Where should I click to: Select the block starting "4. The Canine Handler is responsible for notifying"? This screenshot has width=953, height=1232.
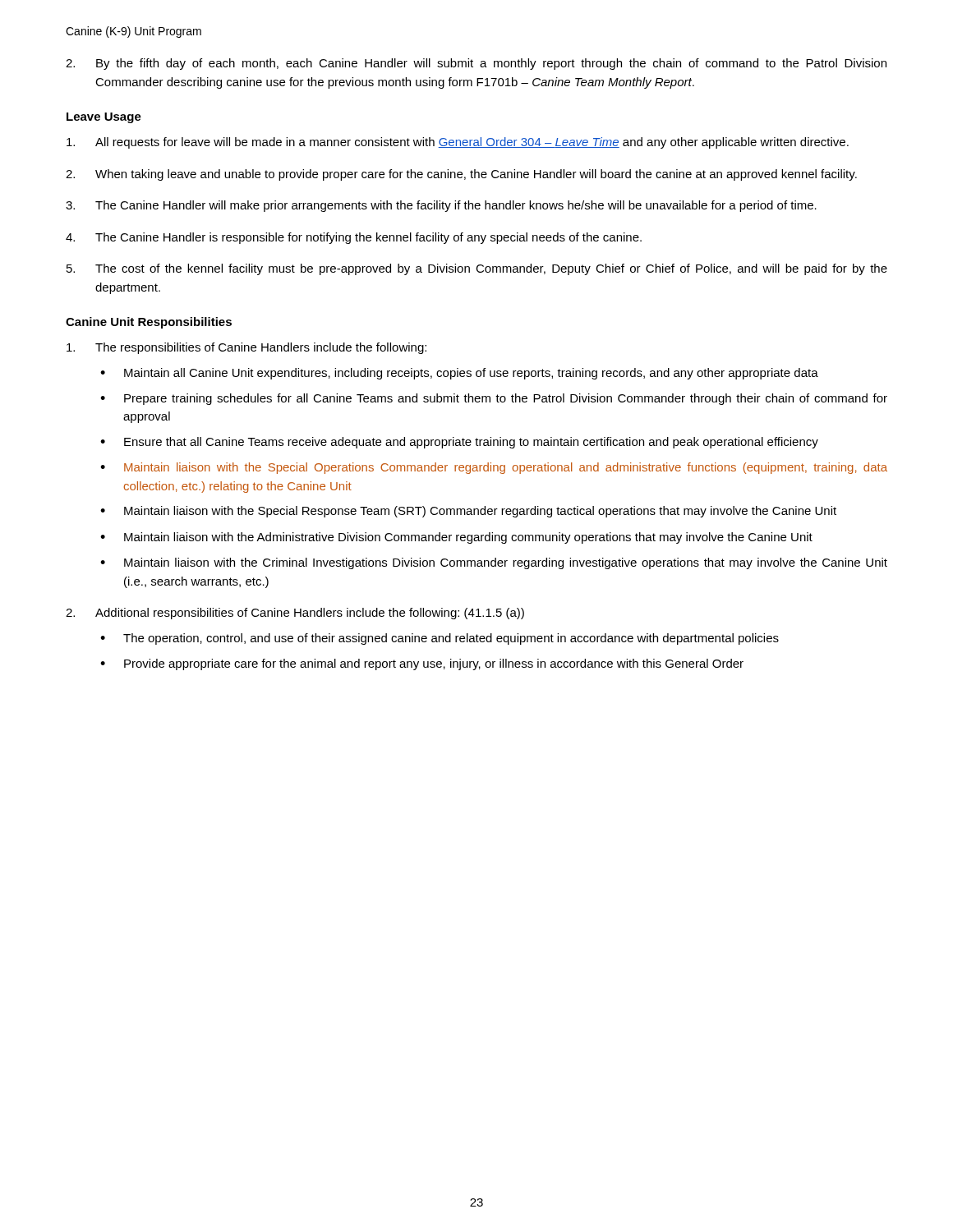coord(476,237)
